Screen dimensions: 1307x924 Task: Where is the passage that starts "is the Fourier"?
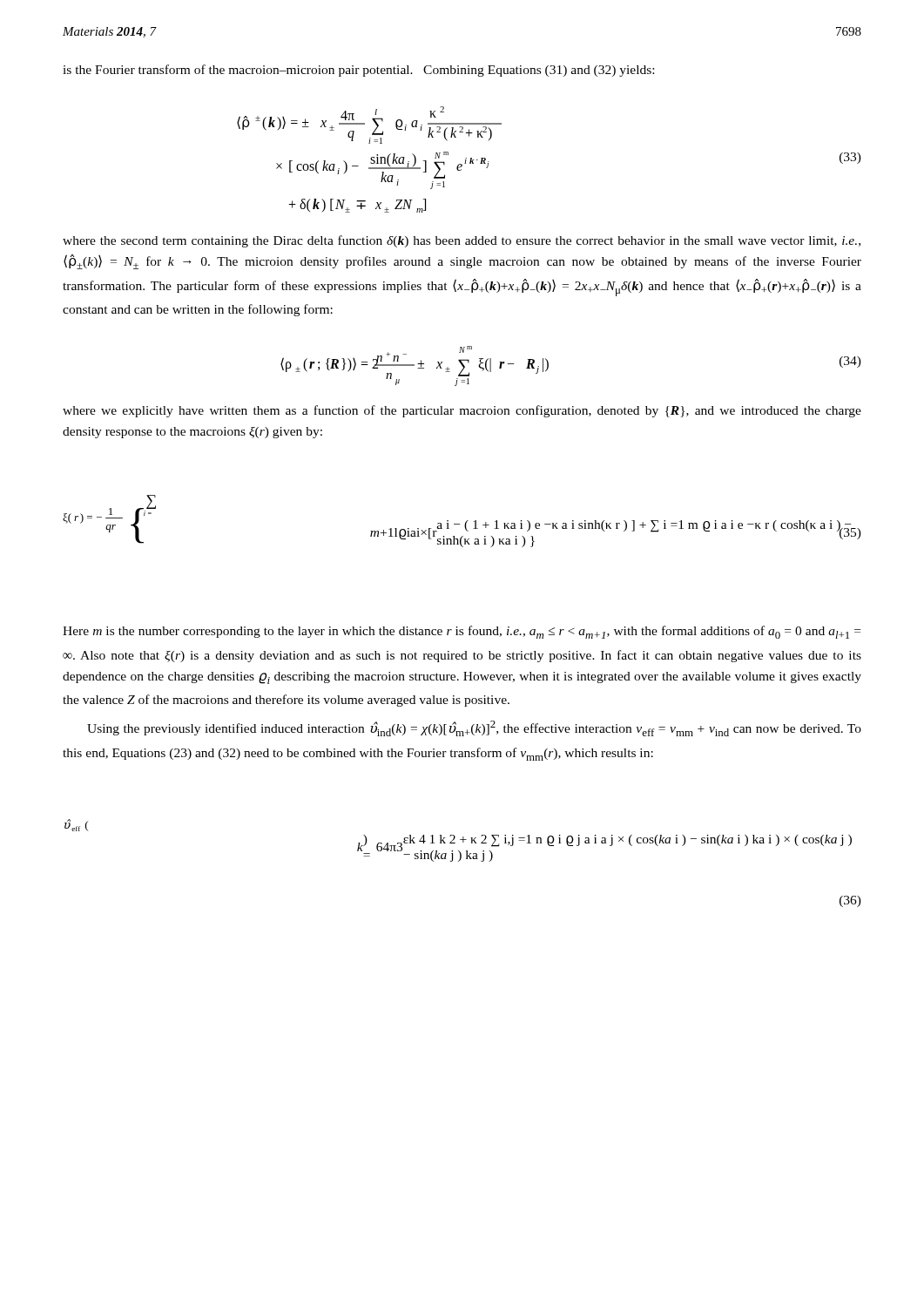(359, 69)
